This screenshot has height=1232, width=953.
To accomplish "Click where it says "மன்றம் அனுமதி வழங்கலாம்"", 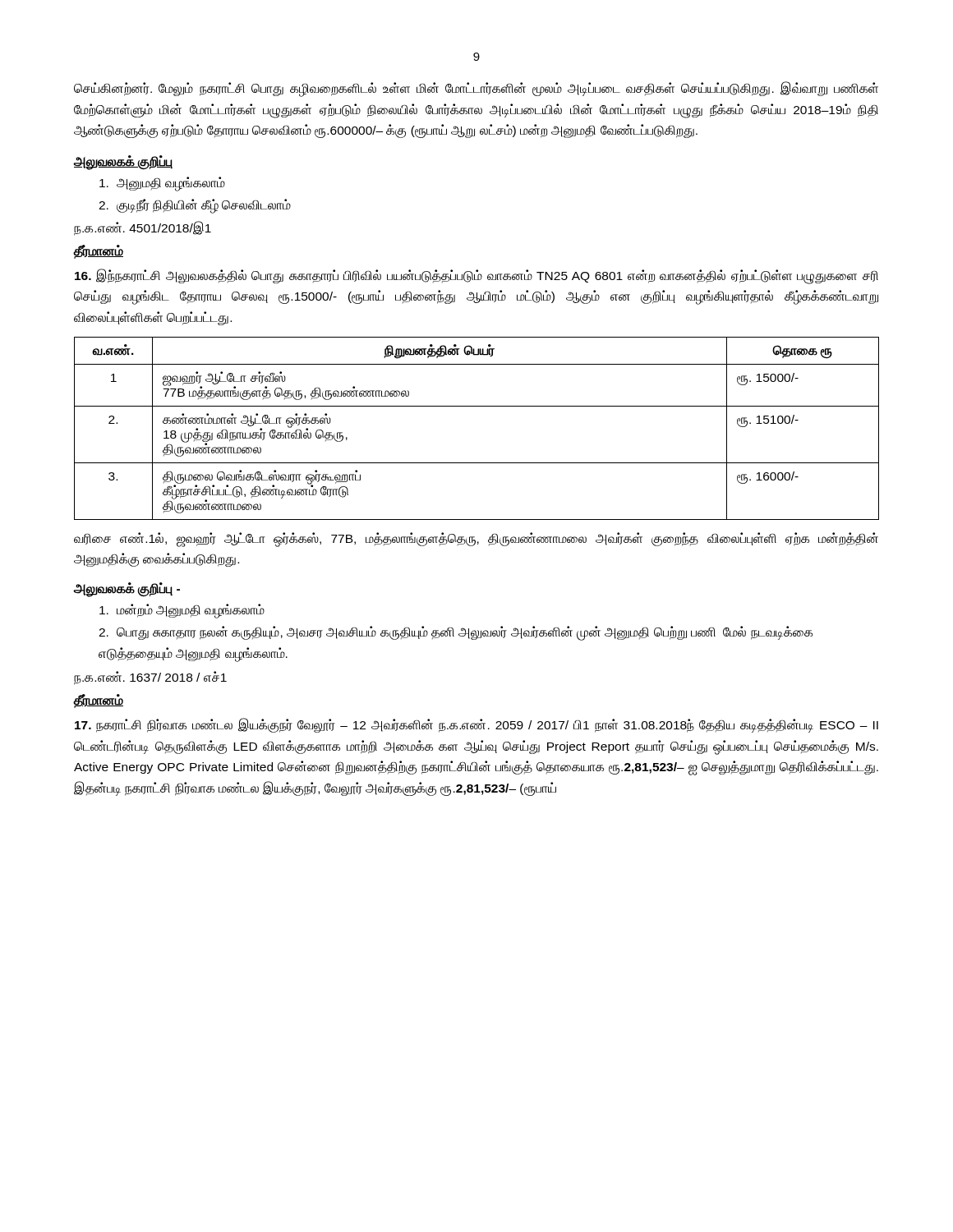I will pyautogui.click(x=182, y=610).
